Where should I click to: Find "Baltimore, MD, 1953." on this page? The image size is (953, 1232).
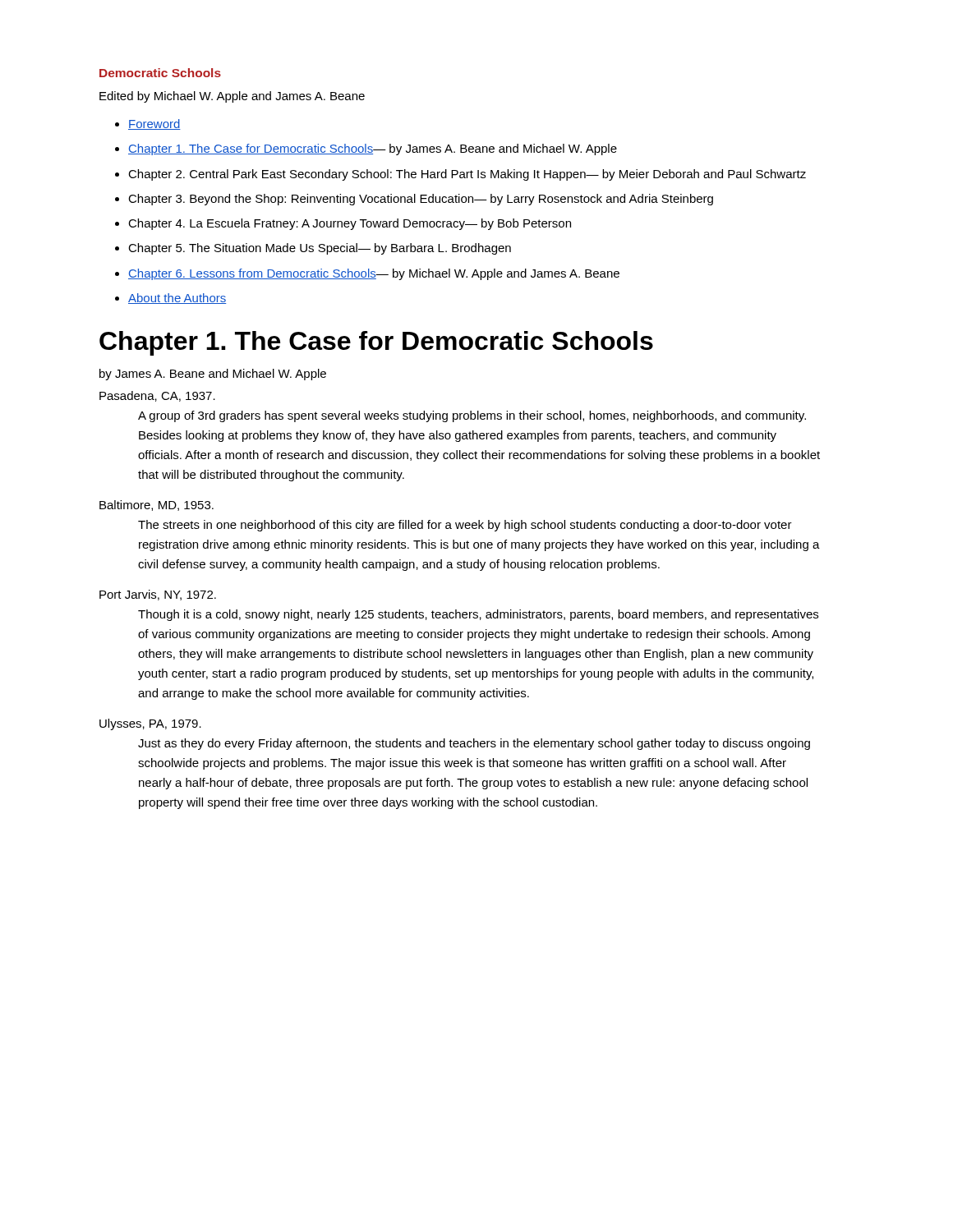tap(156, 505)
